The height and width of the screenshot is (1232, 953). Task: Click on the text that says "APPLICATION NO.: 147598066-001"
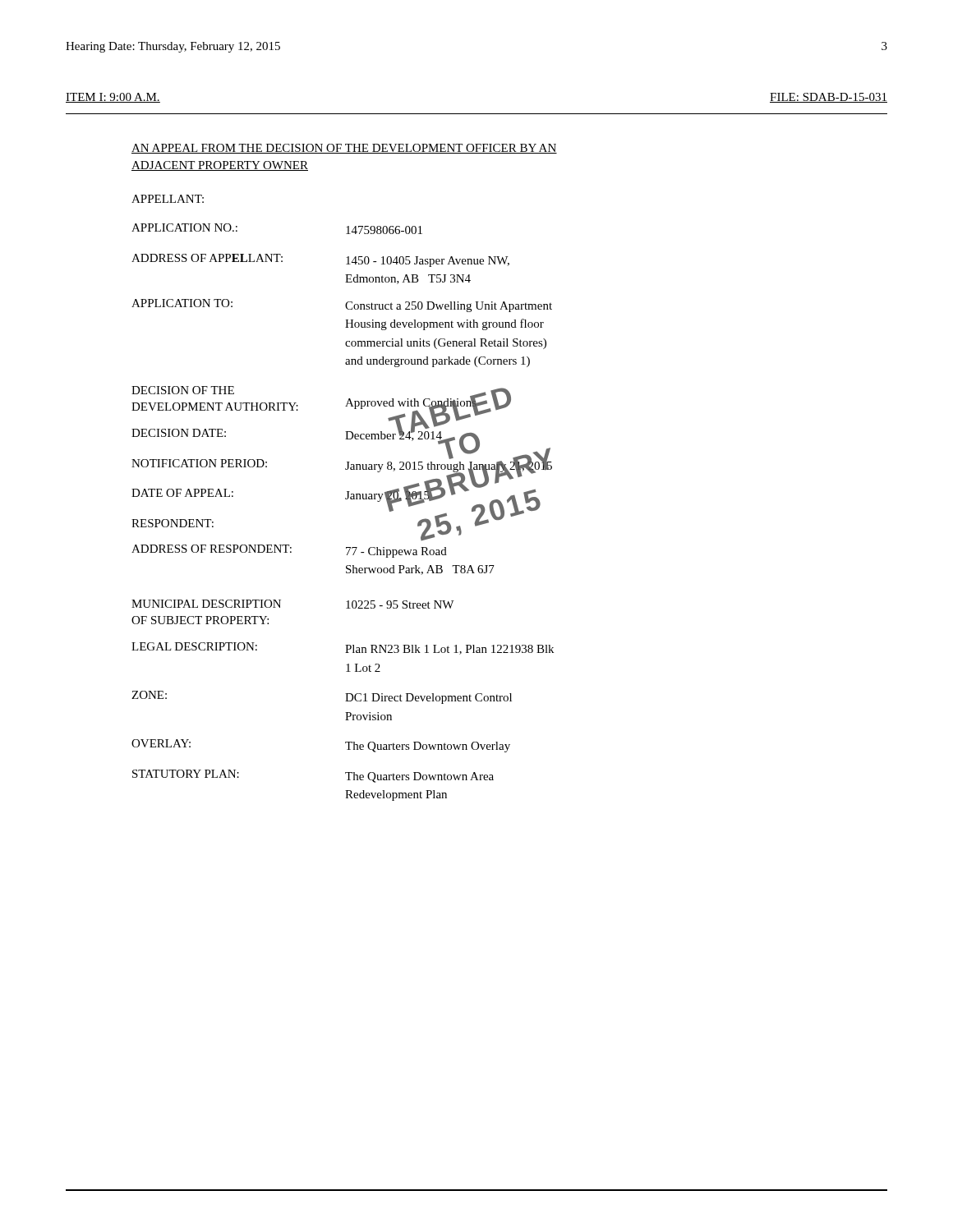tap(185, 229)
